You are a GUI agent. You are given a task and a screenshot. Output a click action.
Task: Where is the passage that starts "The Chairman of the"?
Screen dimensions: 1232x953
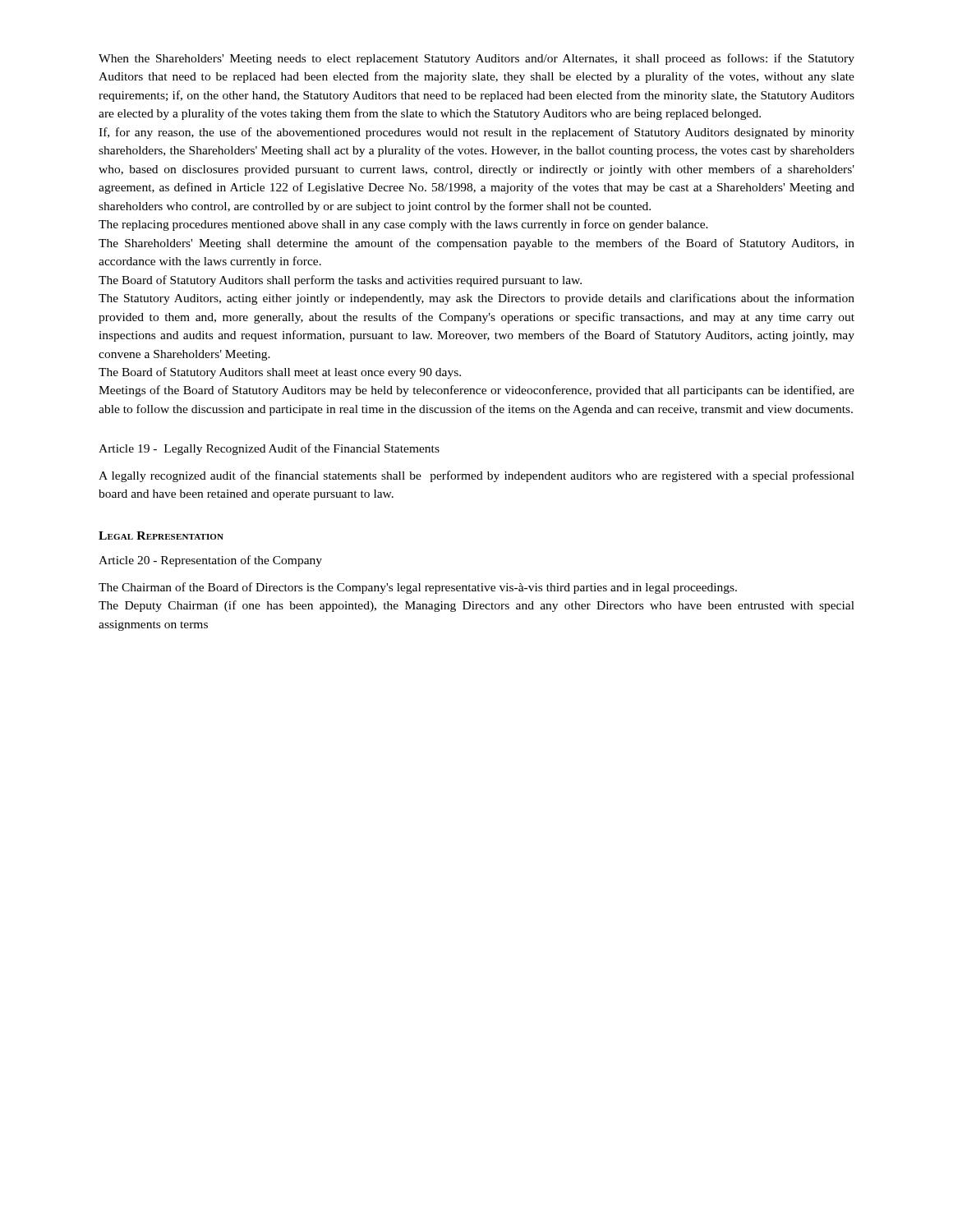point(418,587)
